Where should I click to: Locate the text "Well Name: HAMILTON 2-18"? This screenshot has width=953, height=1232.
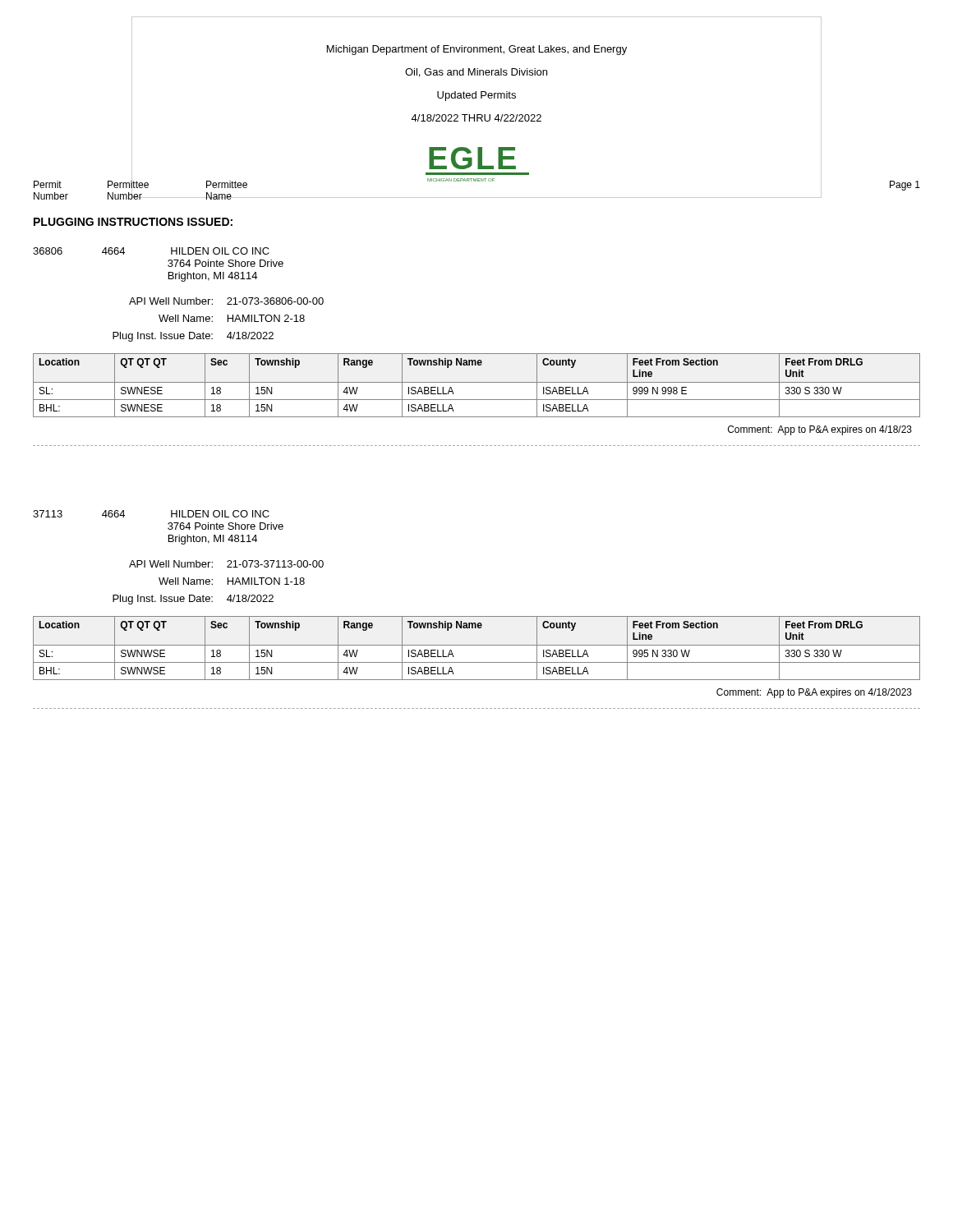click(x=169, y=318)
